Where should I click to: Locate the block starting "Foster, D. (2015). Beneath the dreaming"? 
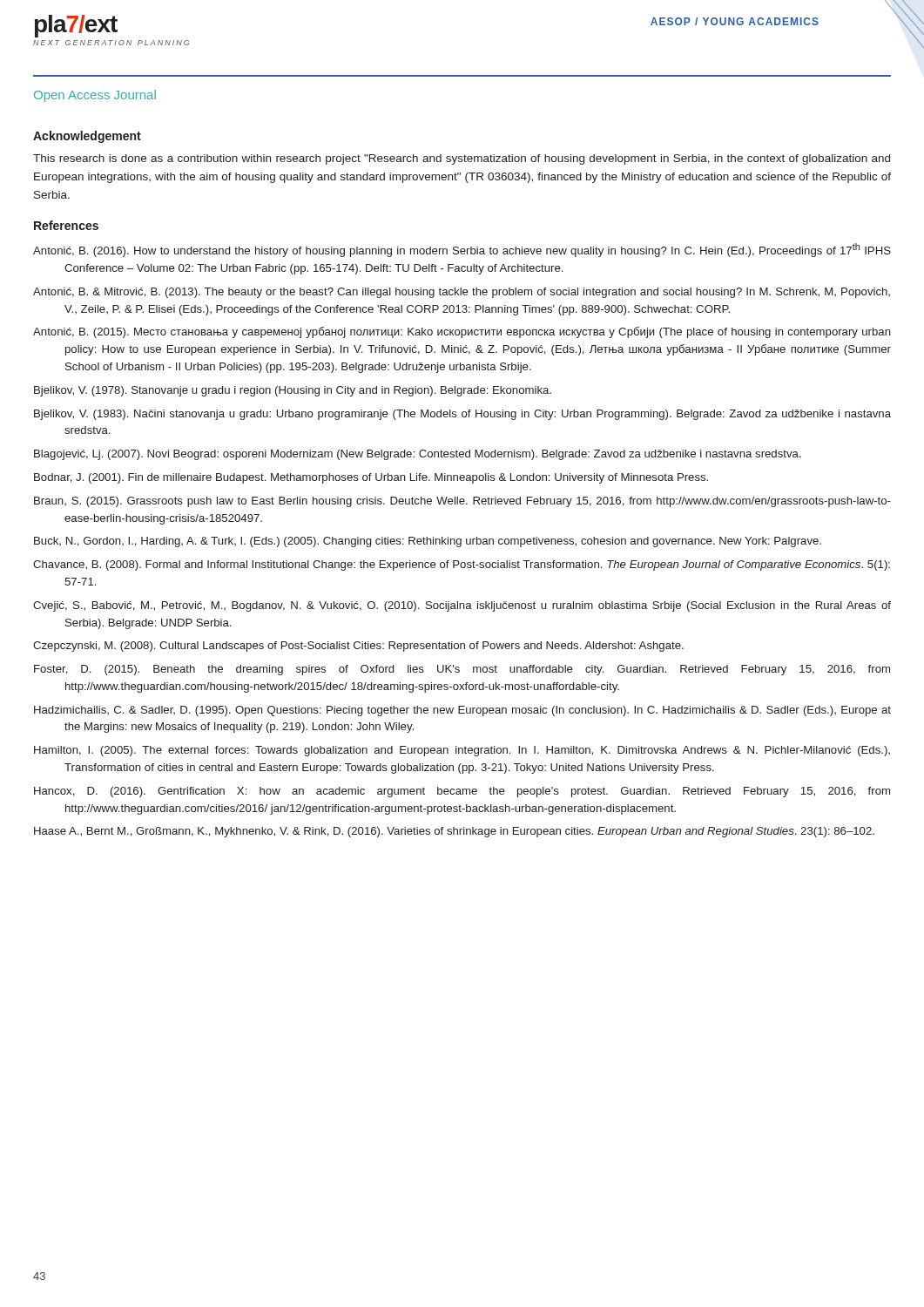tap(462, 677)
